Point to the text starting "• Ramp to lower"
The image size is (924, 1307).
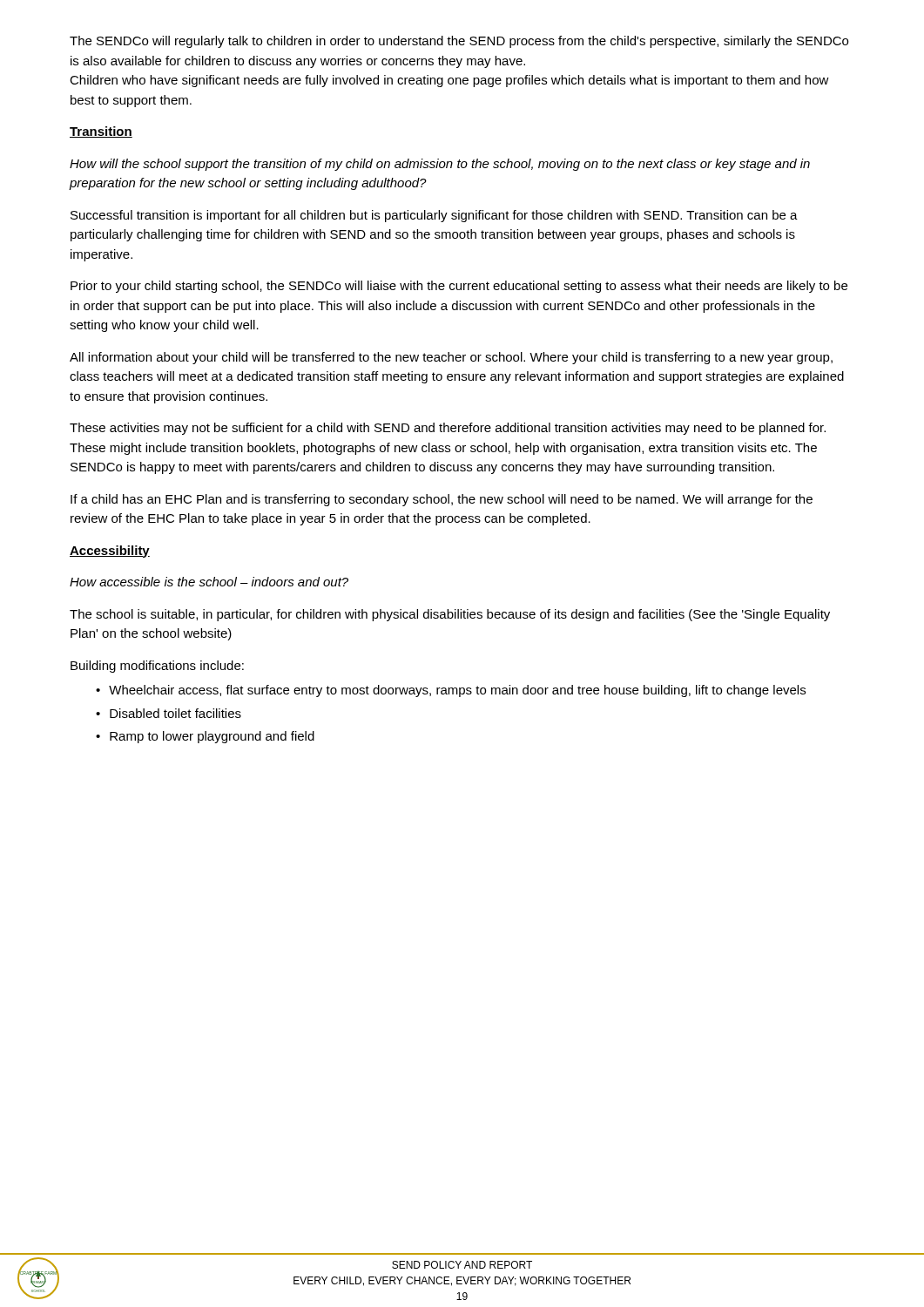pyautogui.click(x=205, y=736)
